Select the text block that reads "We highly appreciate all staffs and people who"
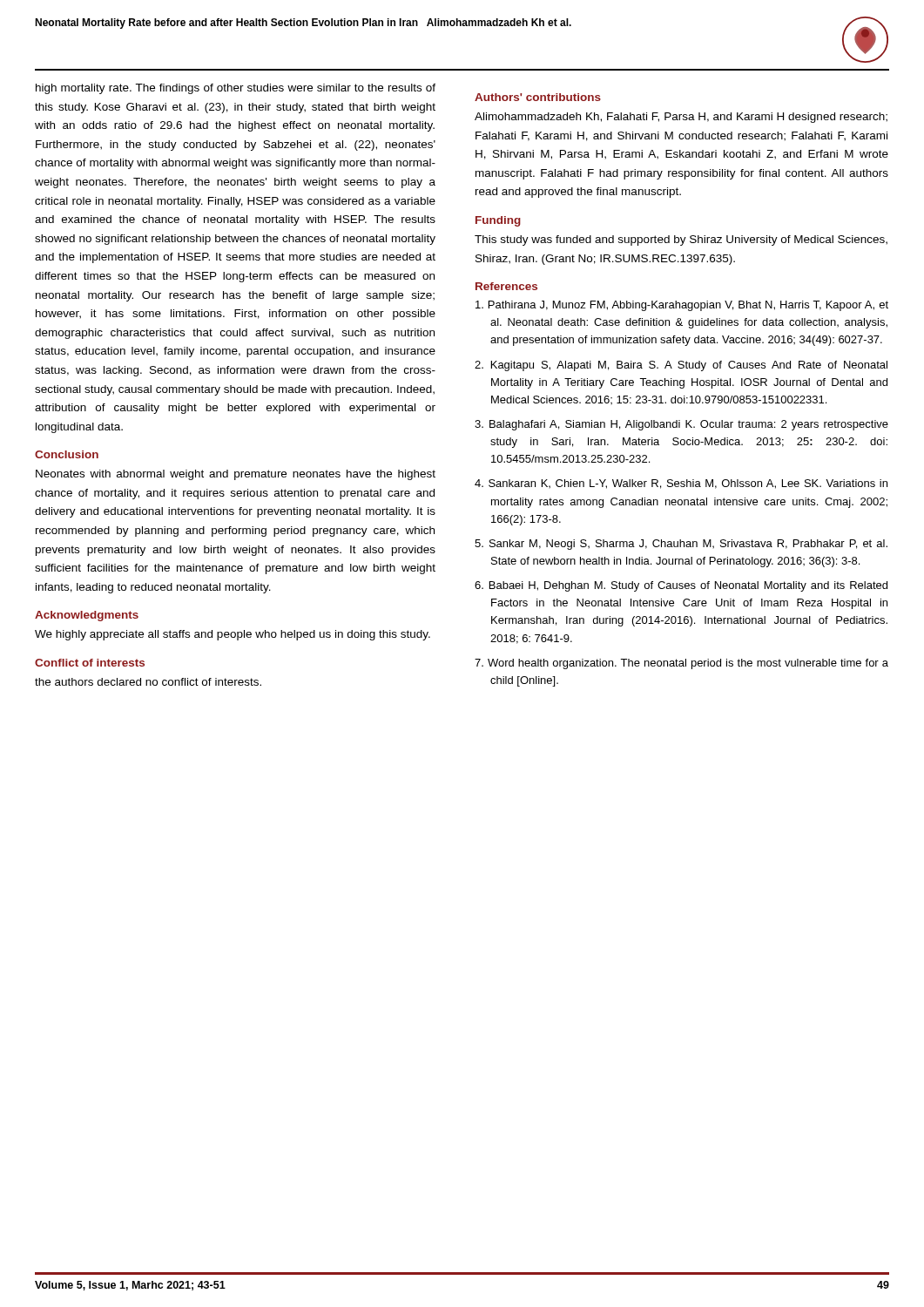Image resolution: width=924 pixels, height=1307 pixels. 233,634
